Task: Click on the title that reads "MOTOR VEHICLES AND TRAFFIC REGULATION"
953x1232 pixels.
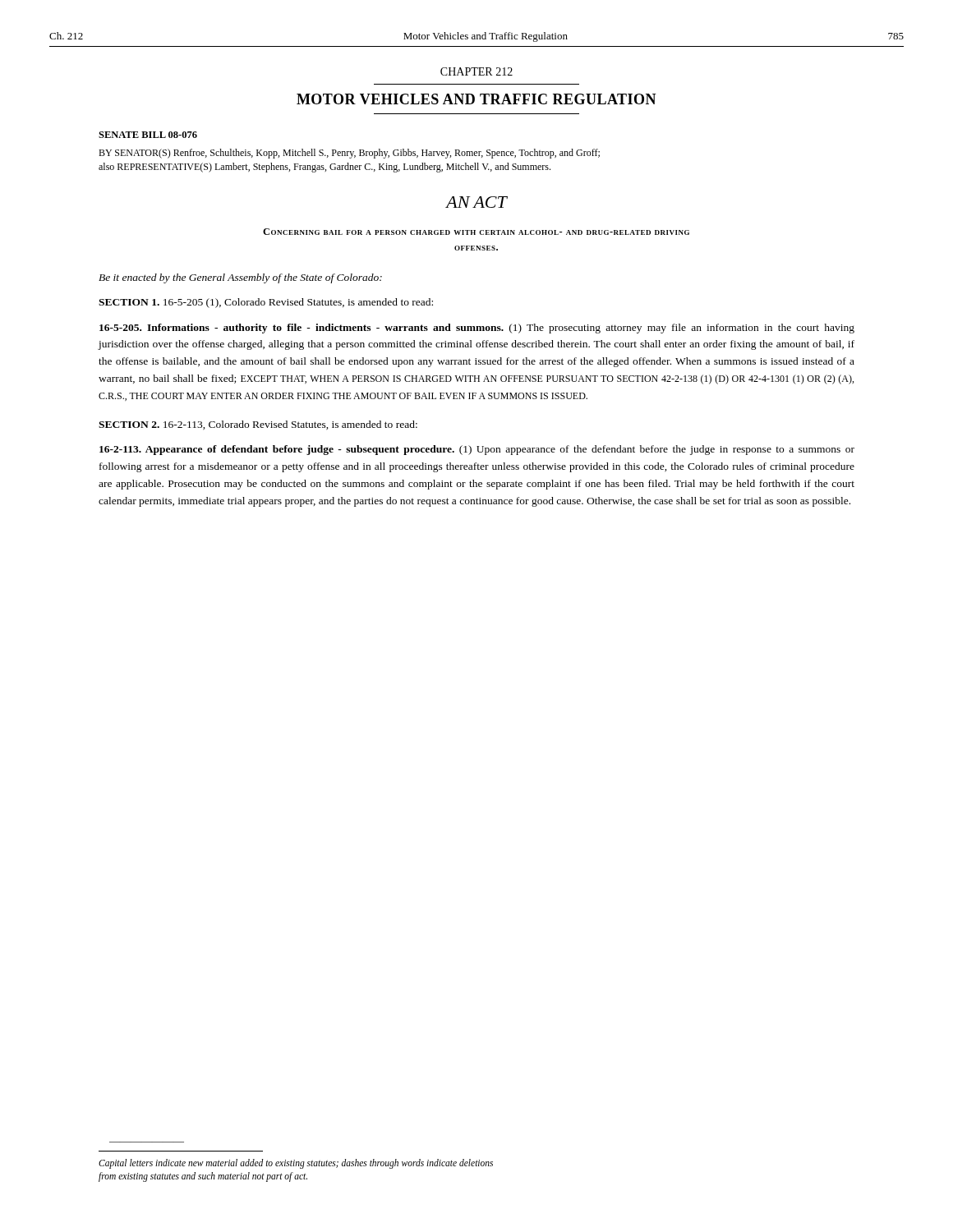Action: click(476, 99)
